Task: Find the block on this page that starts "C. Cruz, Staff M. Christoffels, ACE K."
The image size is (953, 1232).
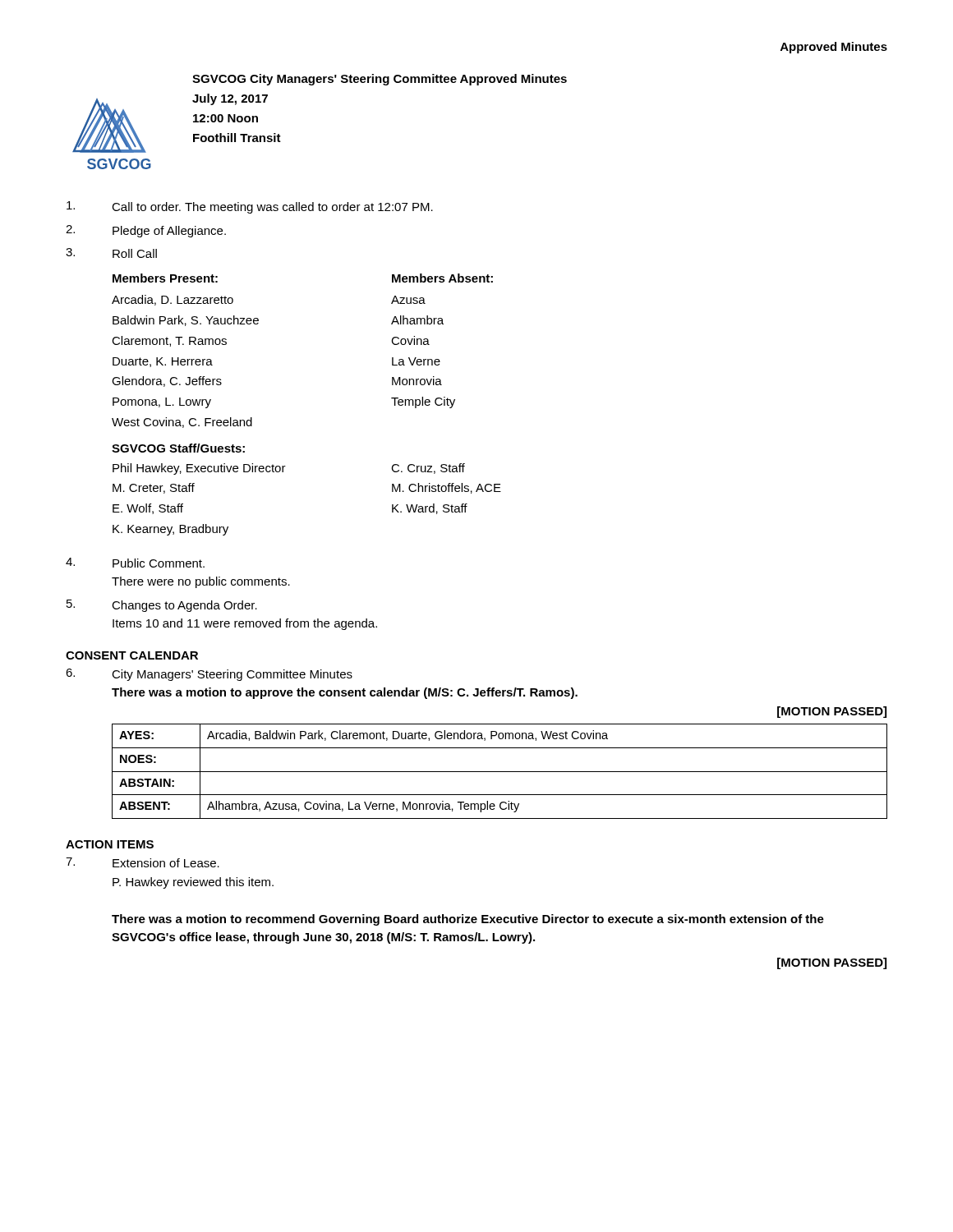Action: (x=446, y=488)
